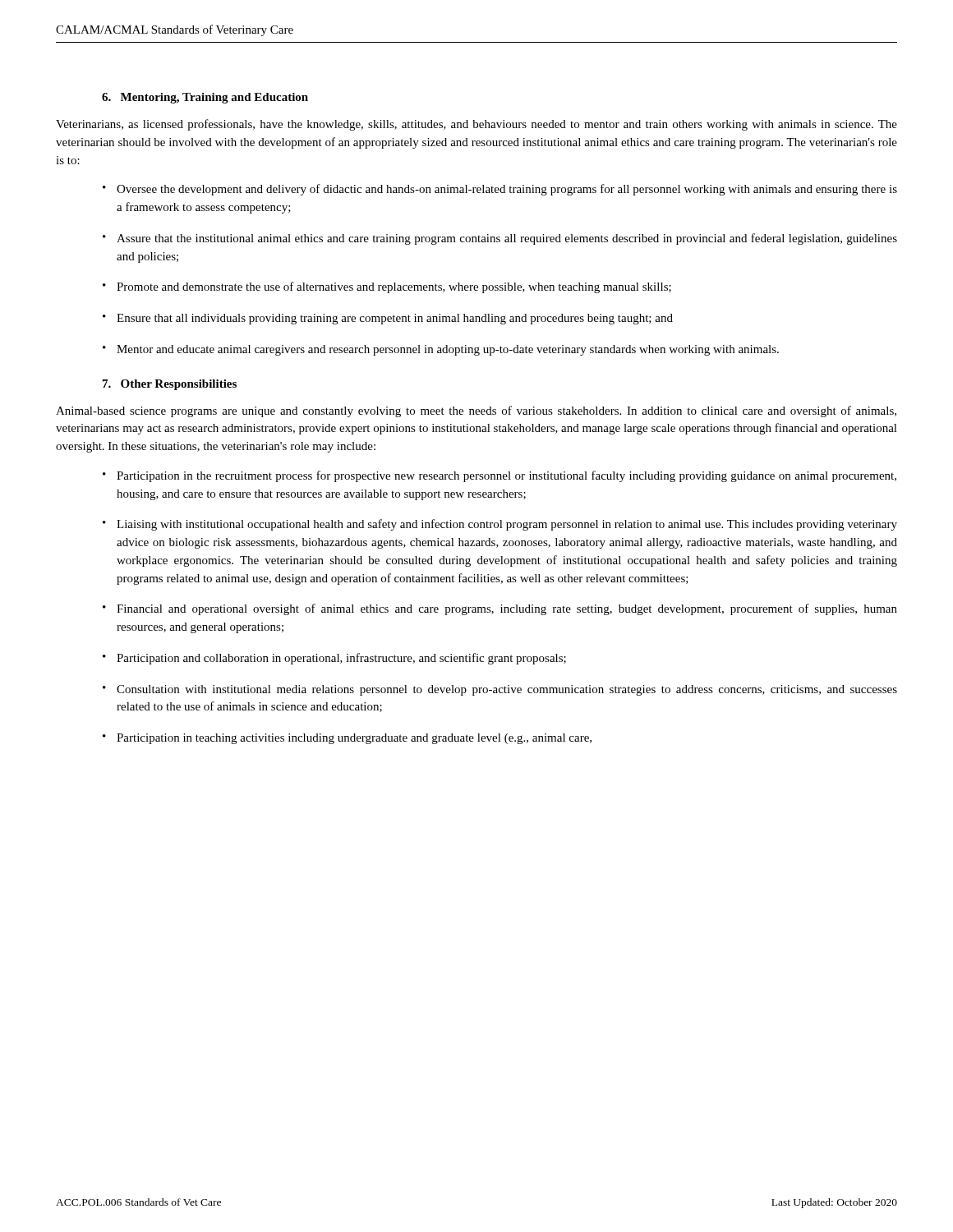Find the region starting "• Liaising with institutional occupational health and safety"
Viewport: 953px width, 1232px height.
[500, 552]
